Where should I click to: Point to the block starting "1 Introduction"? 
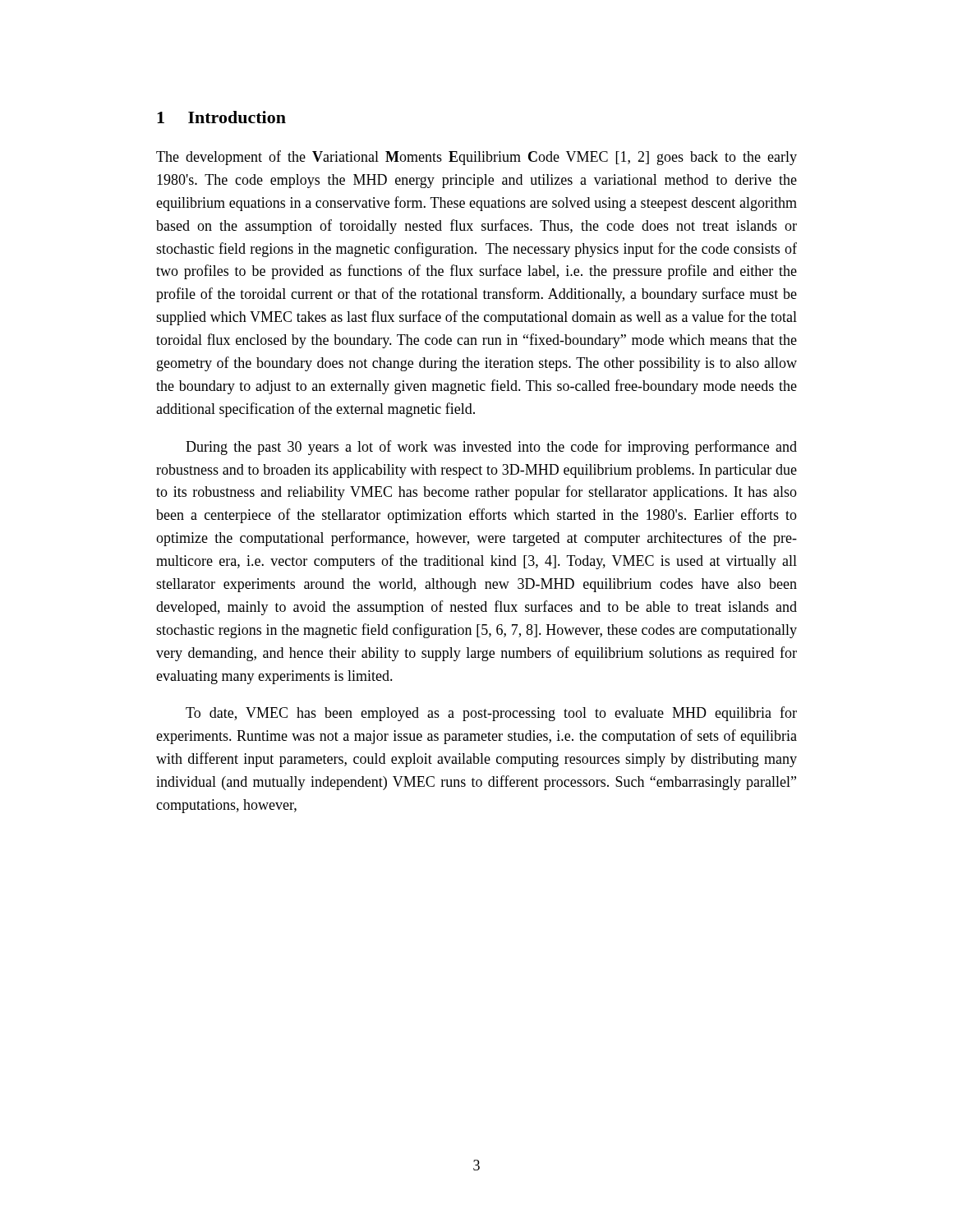pos(221,117)
